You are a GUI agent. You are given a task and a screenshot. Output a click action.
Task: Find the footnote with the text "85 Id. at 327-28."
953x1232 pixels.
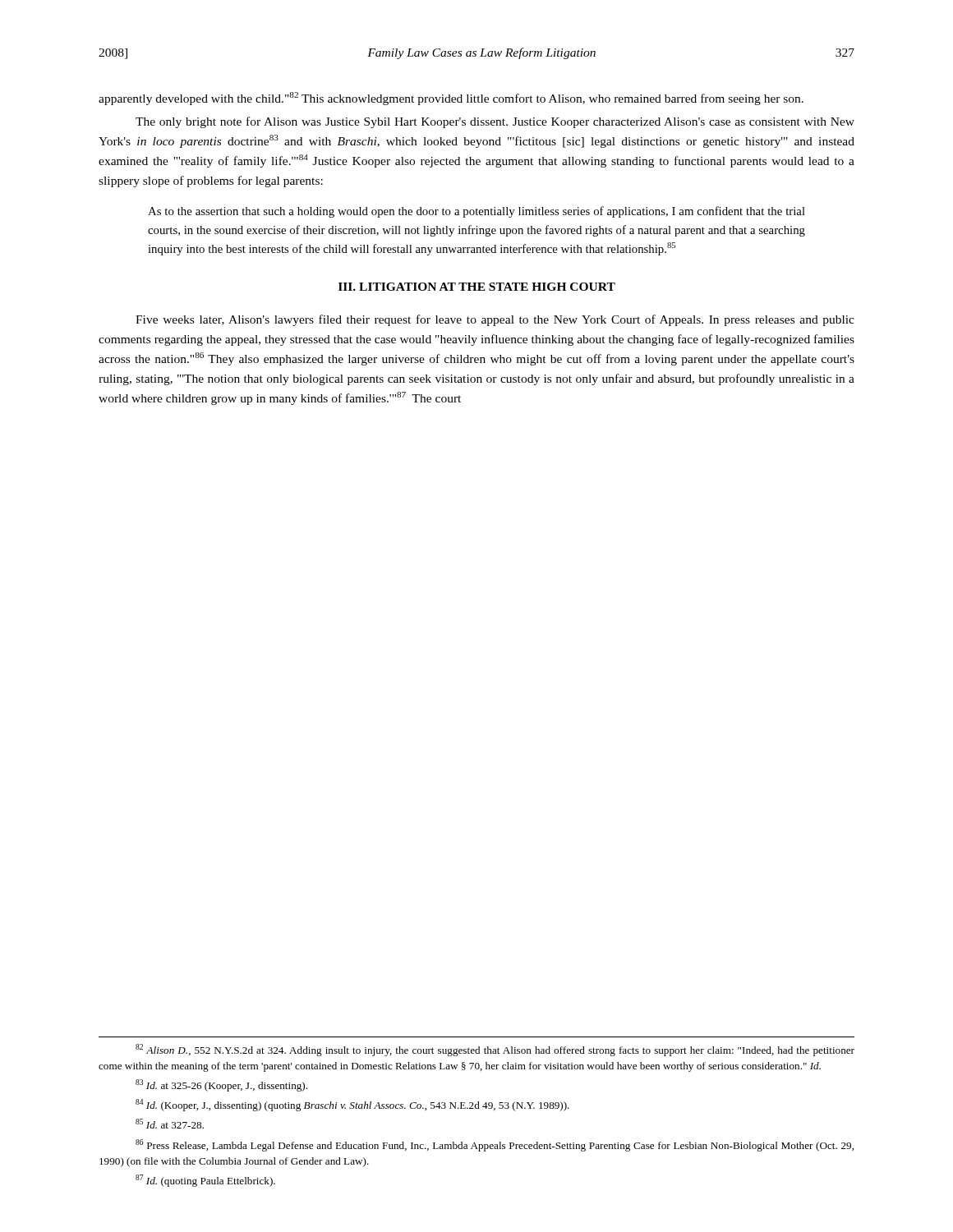[x=170, y=1125]
